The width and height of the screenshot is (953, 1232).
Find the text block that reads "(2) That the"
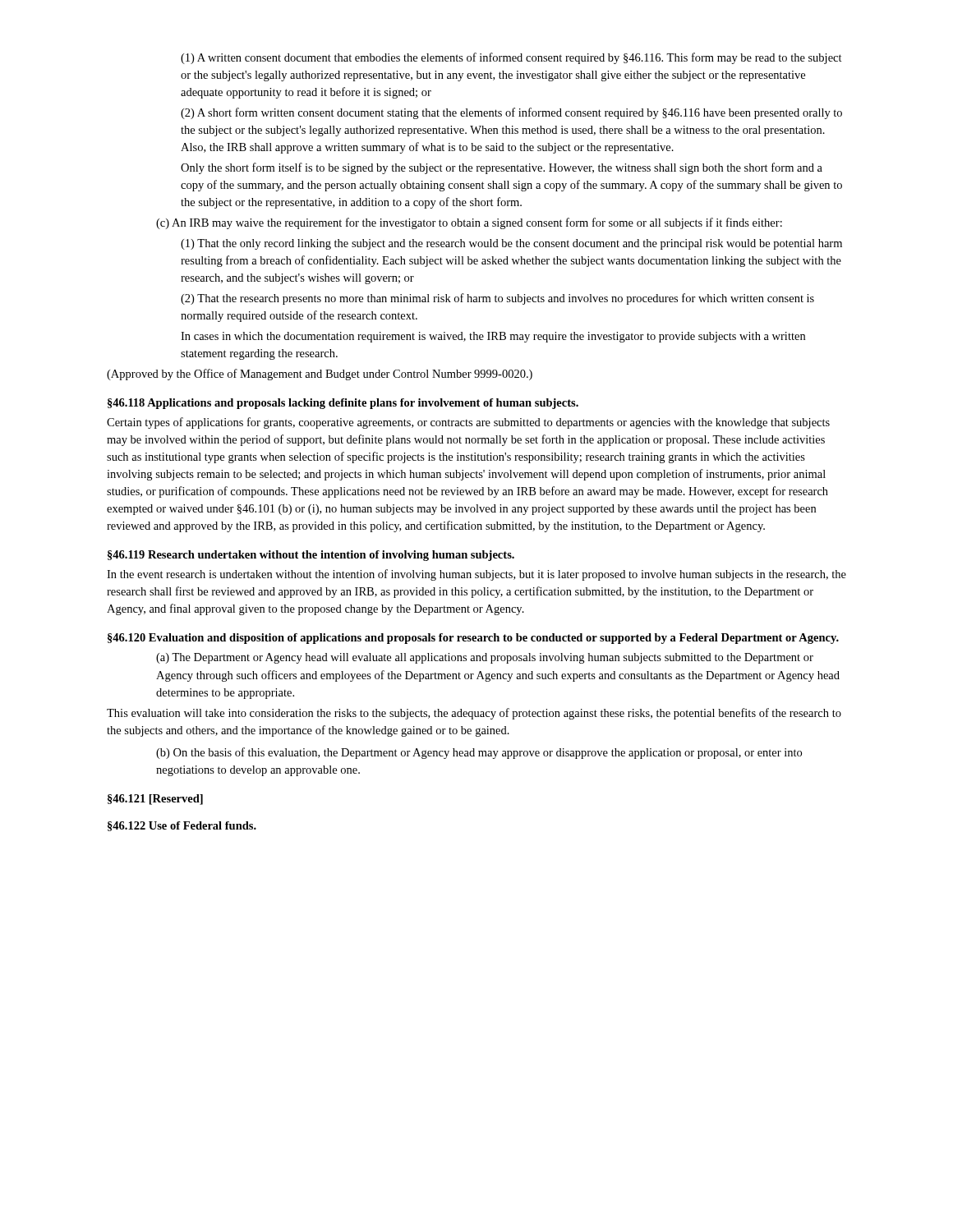click(513, 307)
